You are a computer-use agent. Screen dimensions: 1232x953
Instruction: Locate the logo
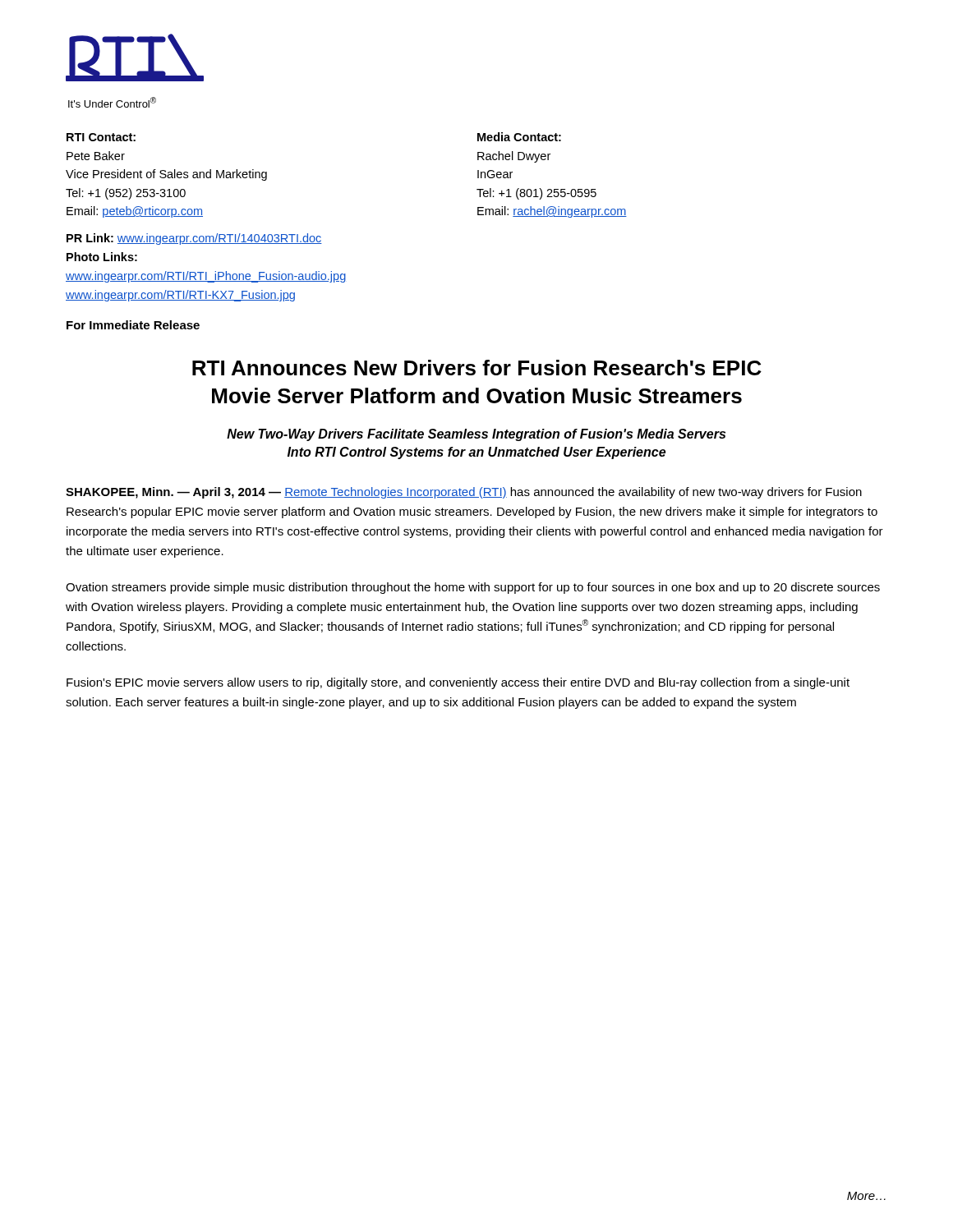(x=476, y=72)
